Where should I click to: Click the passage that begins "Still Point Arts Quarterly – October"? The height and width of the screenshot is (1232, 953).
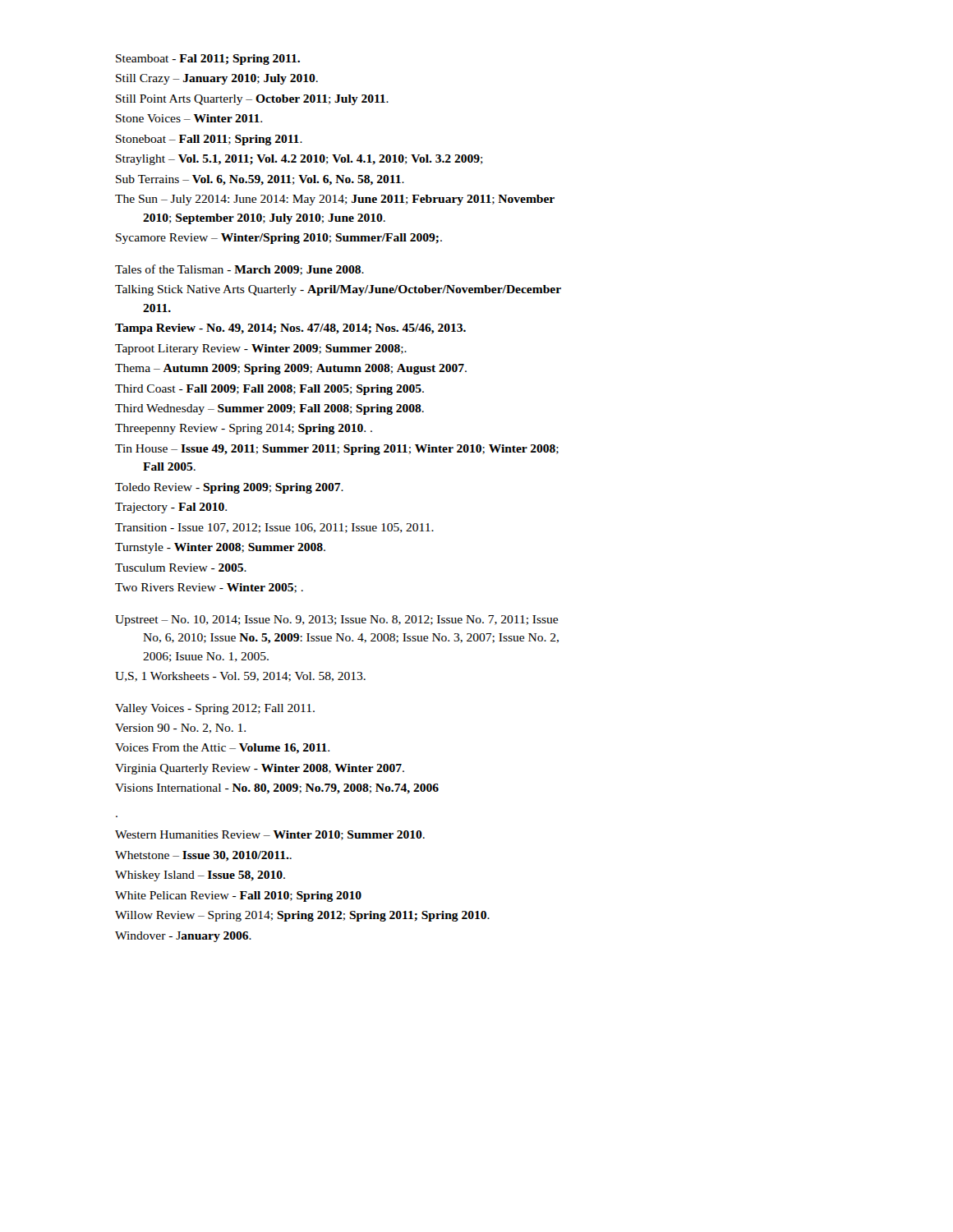(252, 98)
